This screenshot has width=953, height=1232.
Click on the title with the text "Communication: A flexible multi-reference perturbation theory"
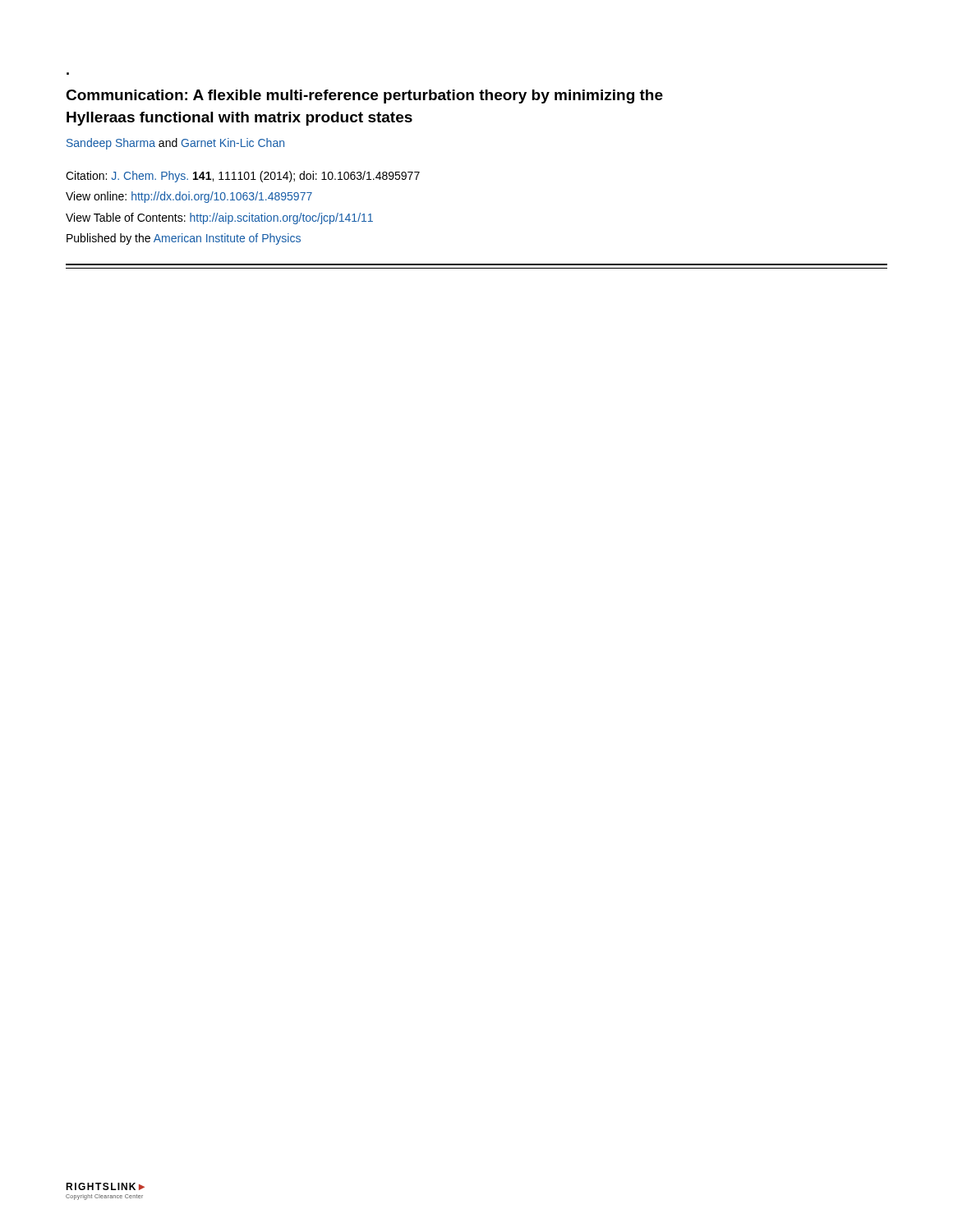click(364, 106)
